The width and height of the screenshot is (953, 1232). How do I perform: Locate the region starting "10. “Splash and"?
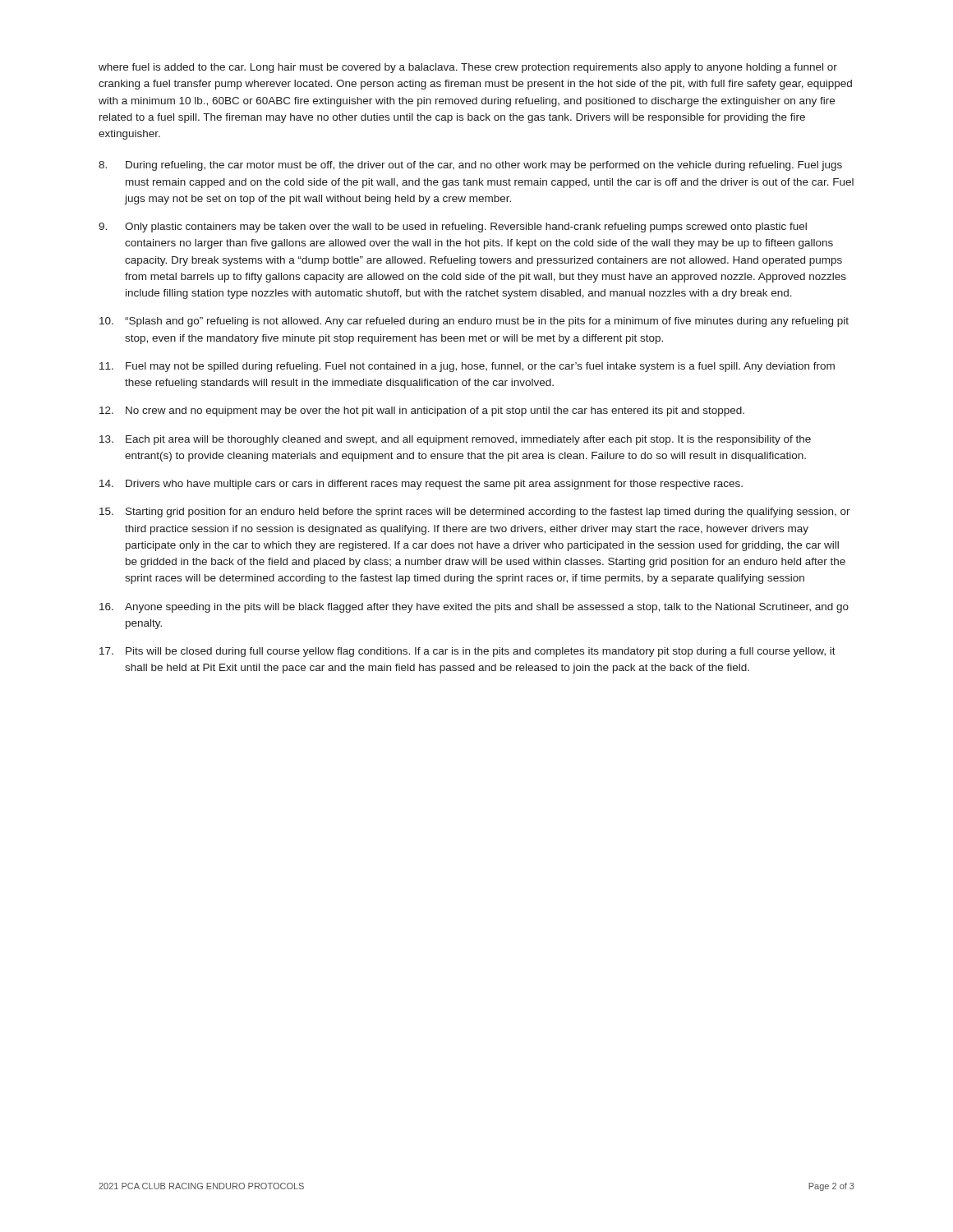(x=476, y=330)
